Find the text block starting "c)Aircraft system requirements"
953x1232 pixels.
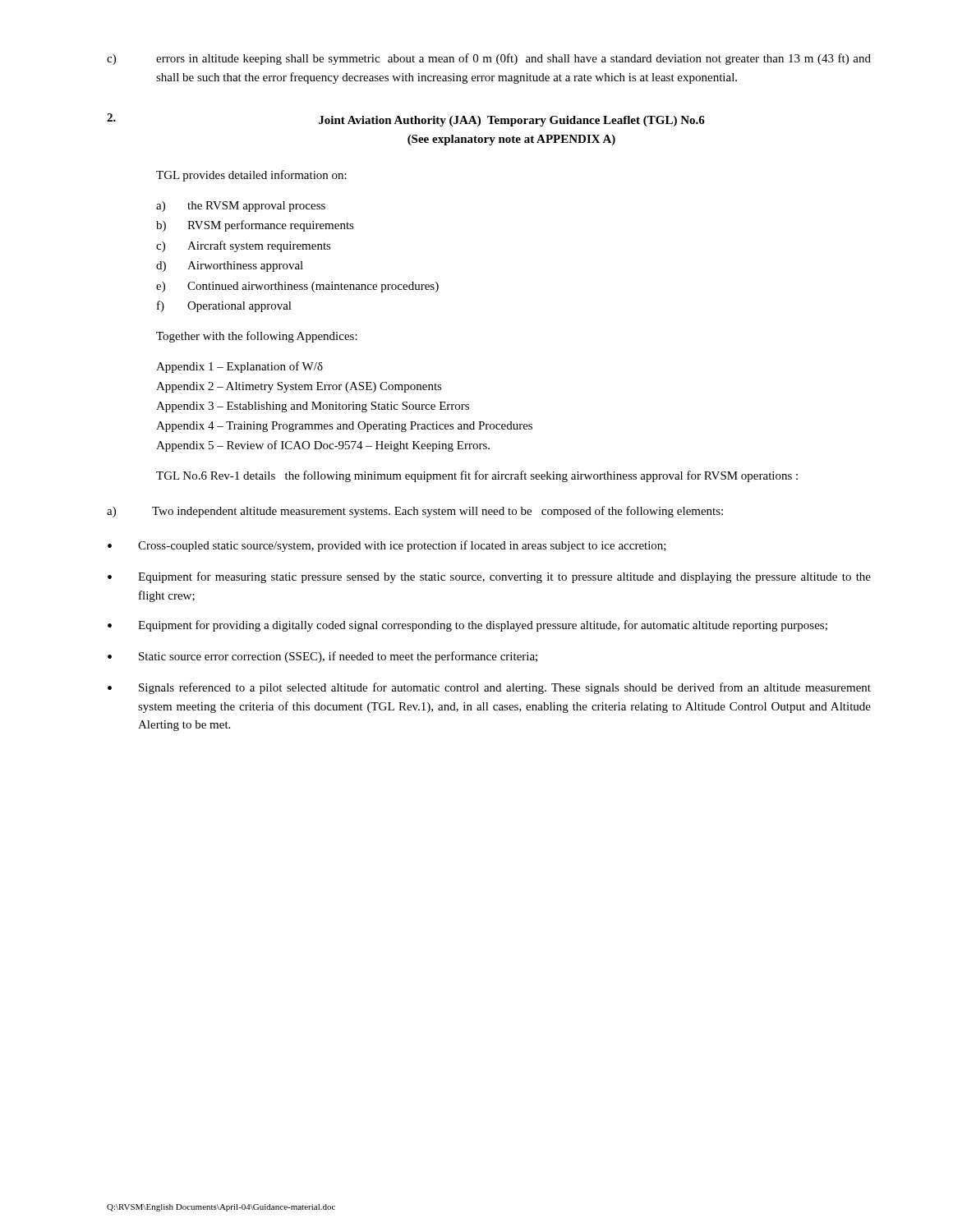pyautogui.click(x=244, y=246)
